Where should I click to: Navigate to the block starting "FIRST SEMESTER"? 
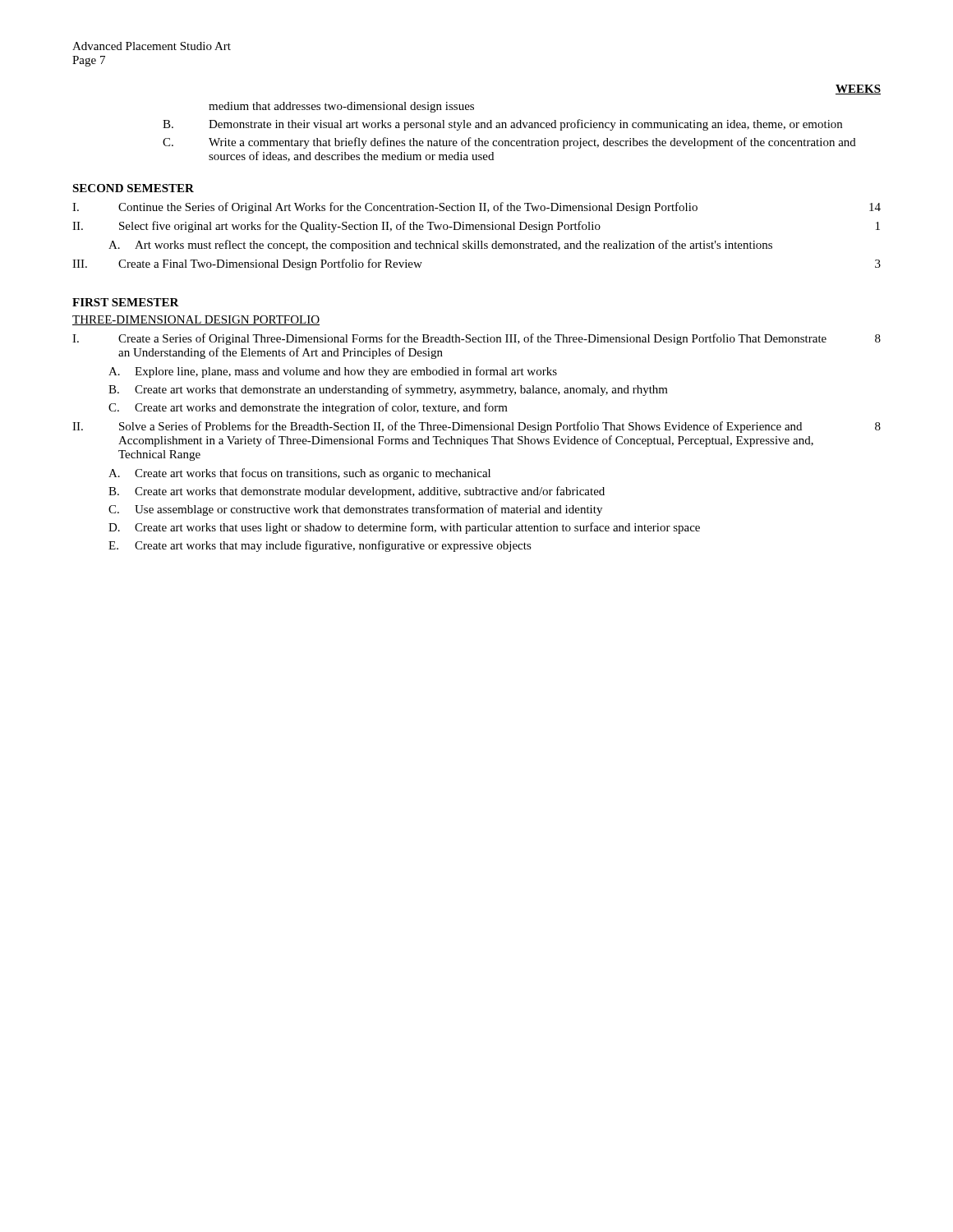125,302
